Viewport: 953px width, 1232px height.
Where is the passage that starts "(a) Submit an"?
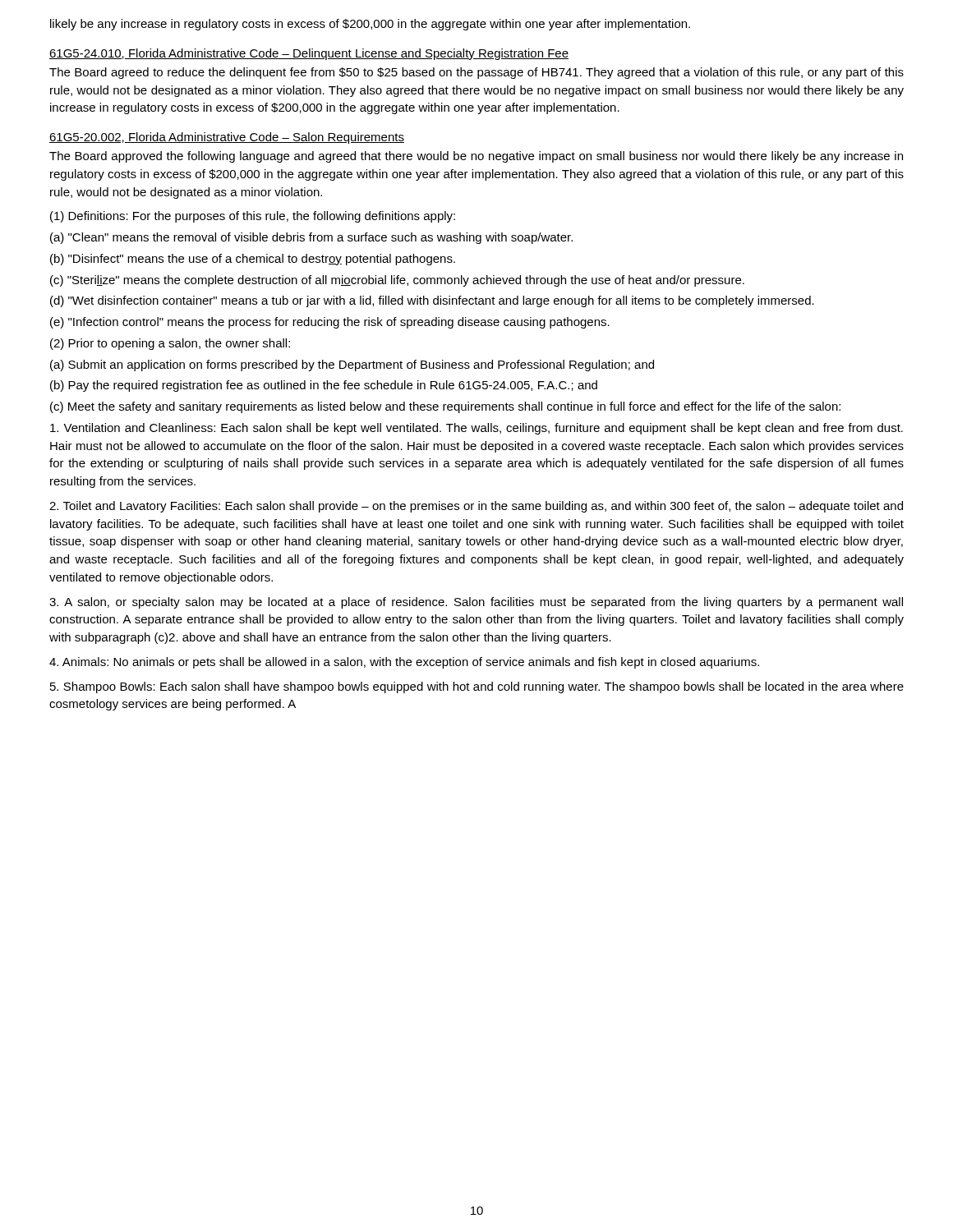pyautogui.click(x=352, y=364)
